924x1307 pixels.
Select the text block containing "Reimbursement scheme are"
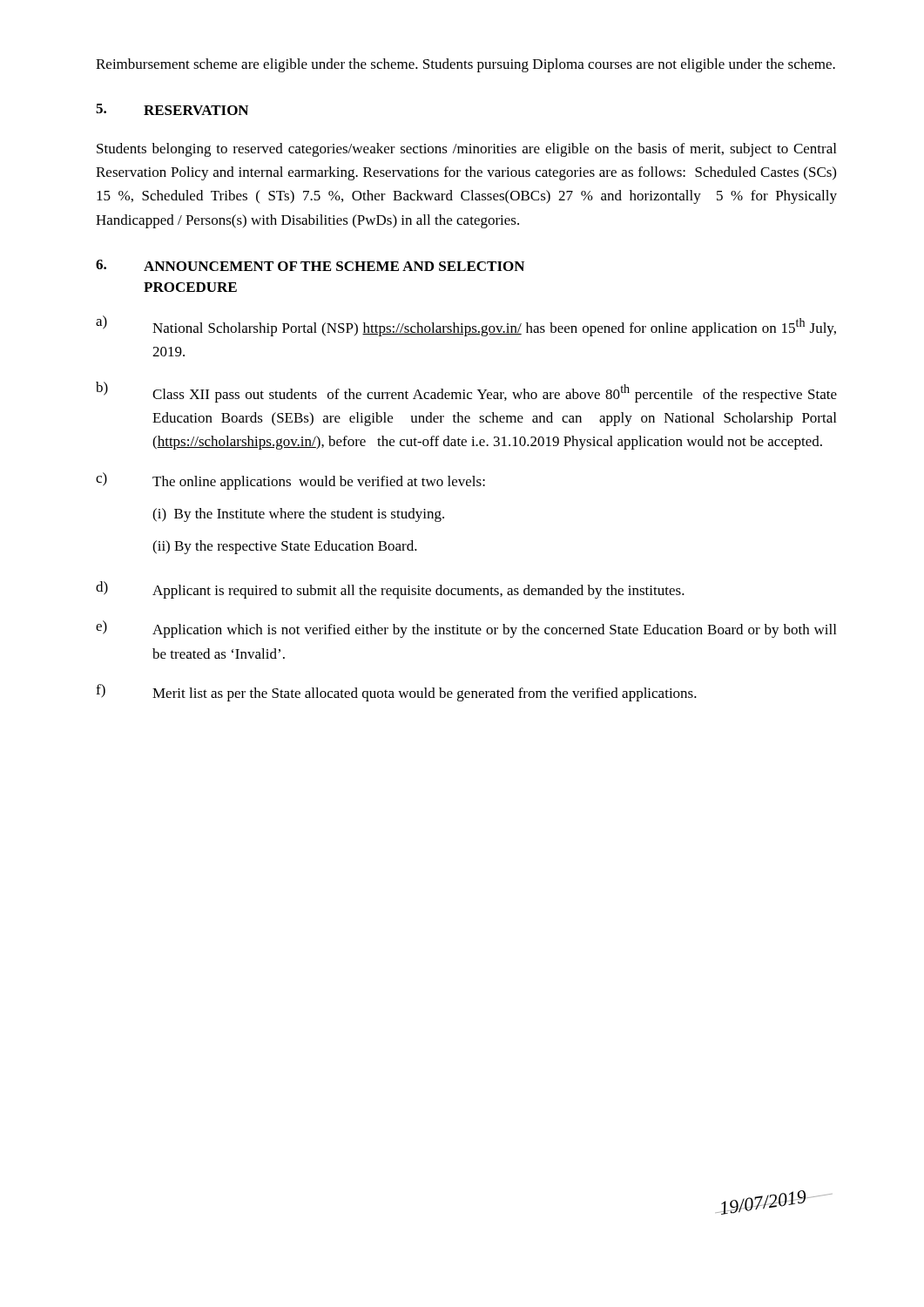click(466, 64)
